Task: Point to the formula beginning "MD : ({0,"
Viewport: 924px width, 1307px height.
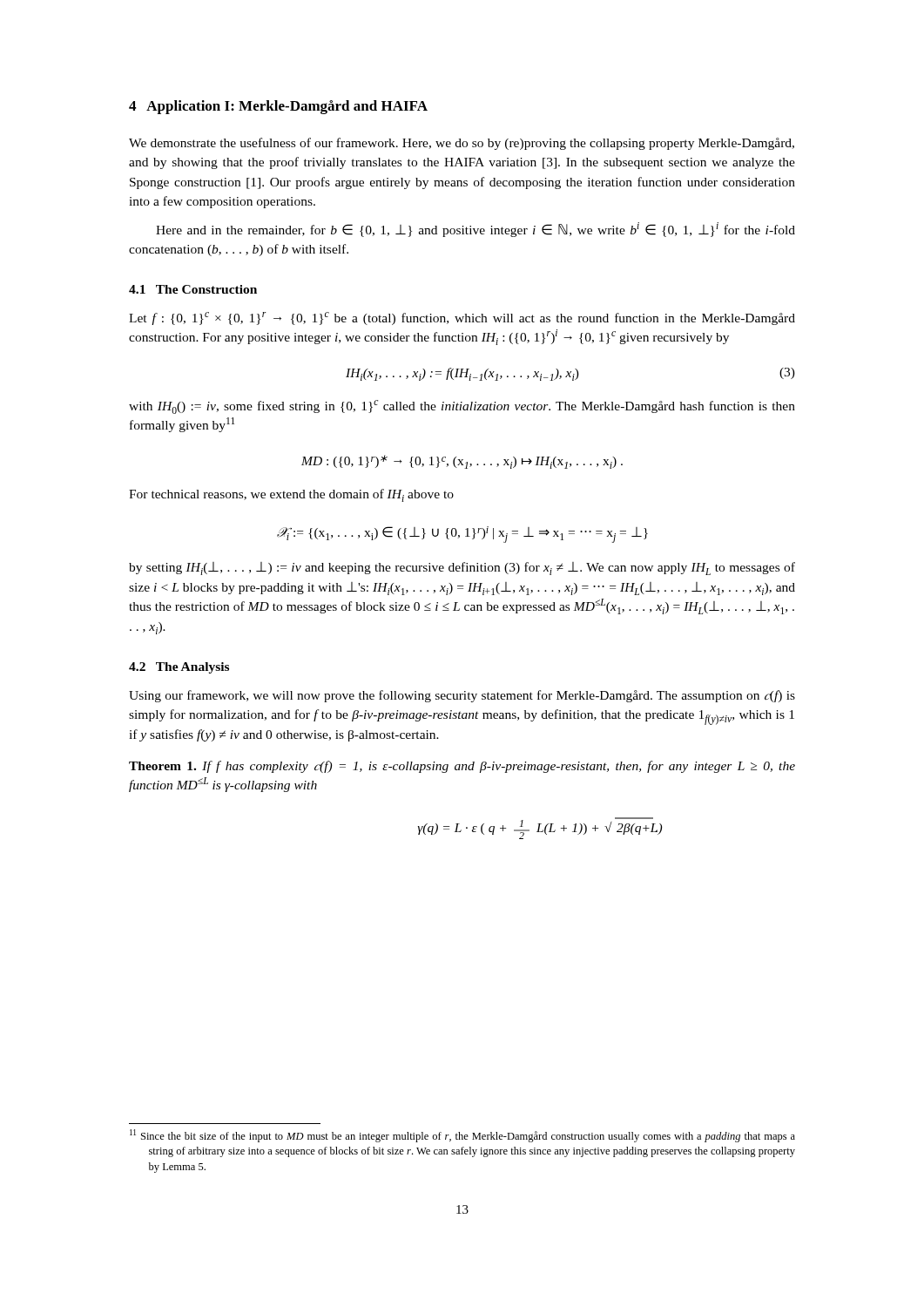Action: pos(462,460)
